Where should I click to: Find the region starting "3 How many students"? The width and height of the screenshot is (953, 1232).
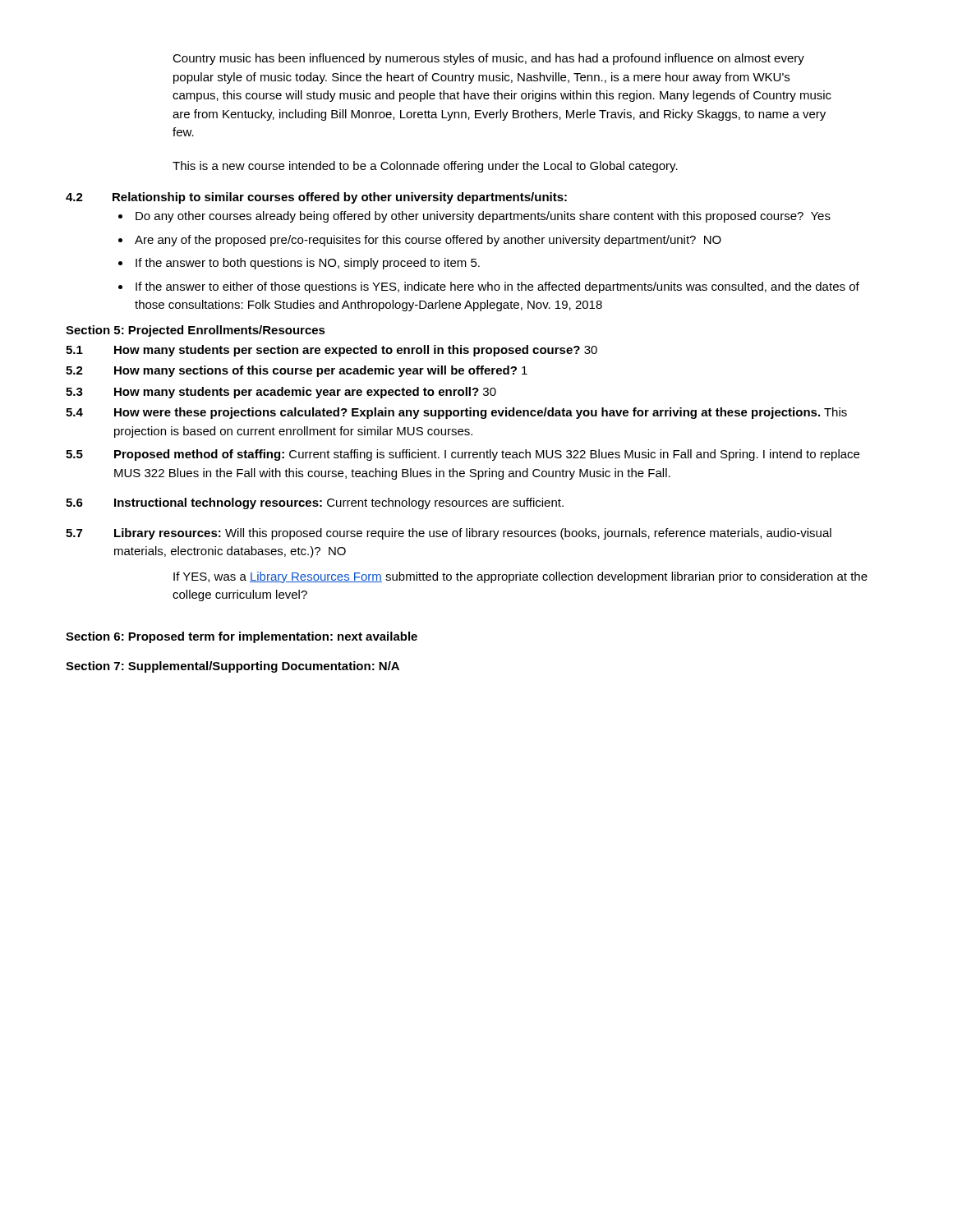[476, 392]
